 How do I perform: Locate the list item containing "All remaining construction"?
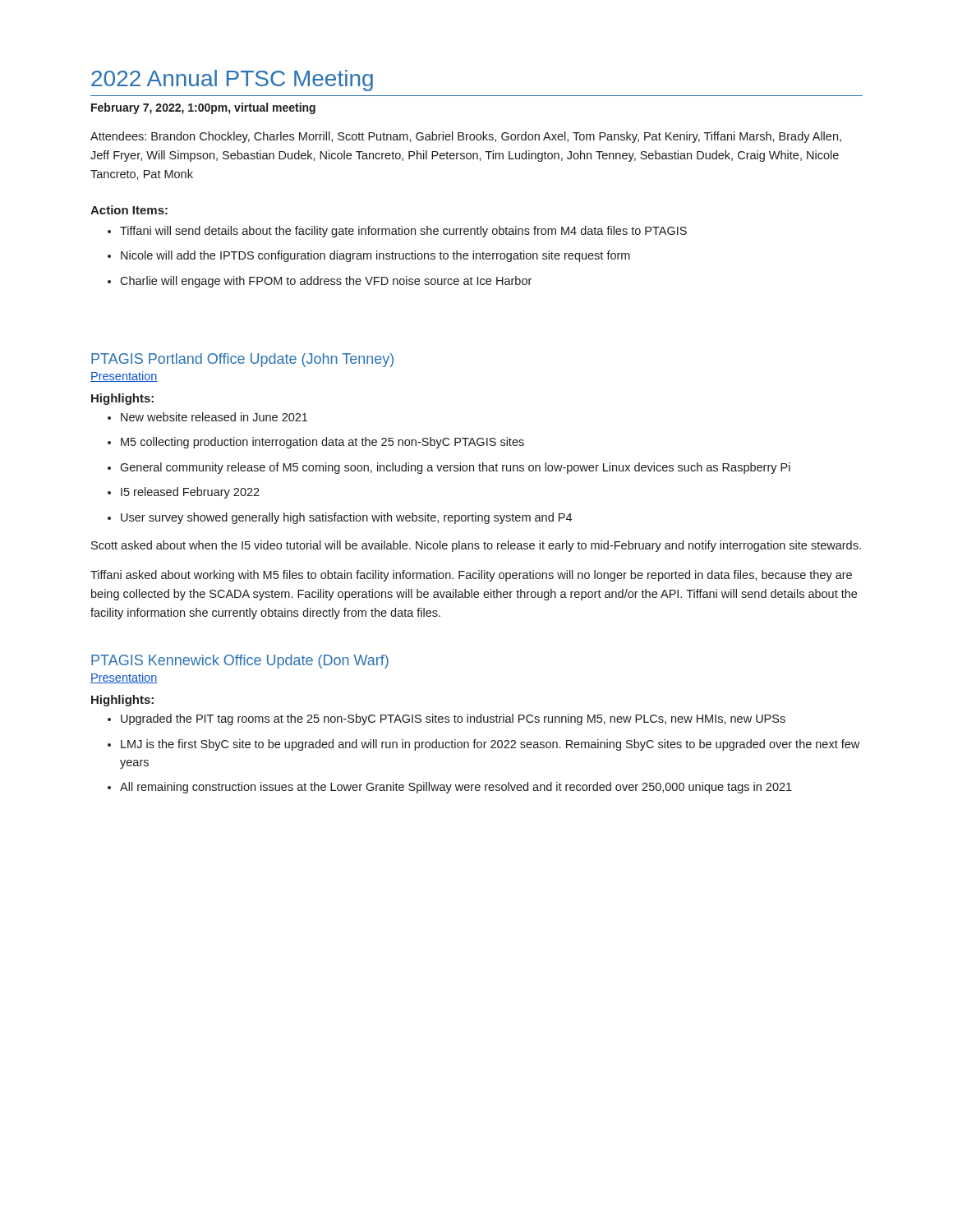tap(456, 787)
